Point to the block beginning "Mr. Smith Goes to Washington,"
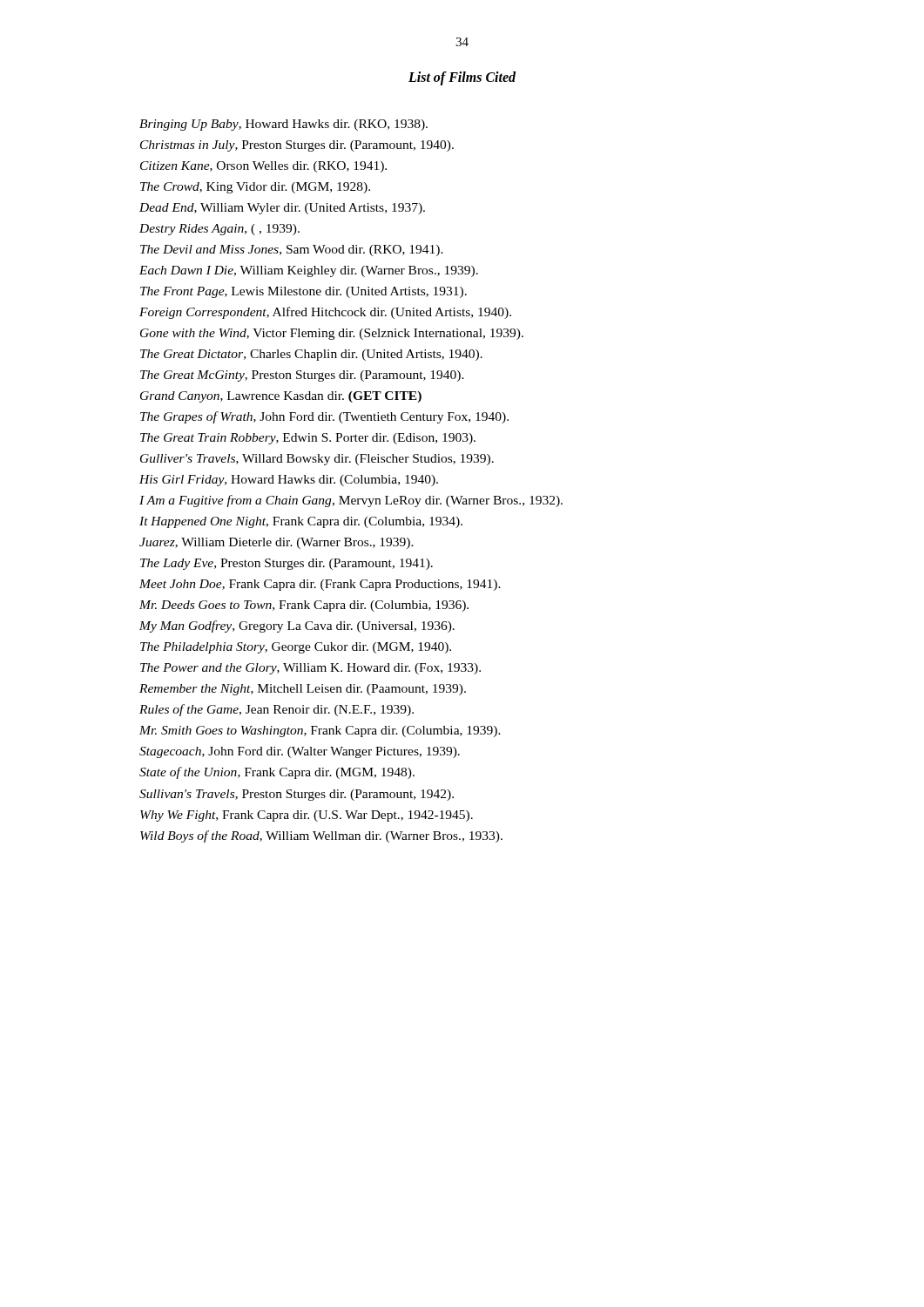The width and height of the screenshot is (924, 1307). 320,730
